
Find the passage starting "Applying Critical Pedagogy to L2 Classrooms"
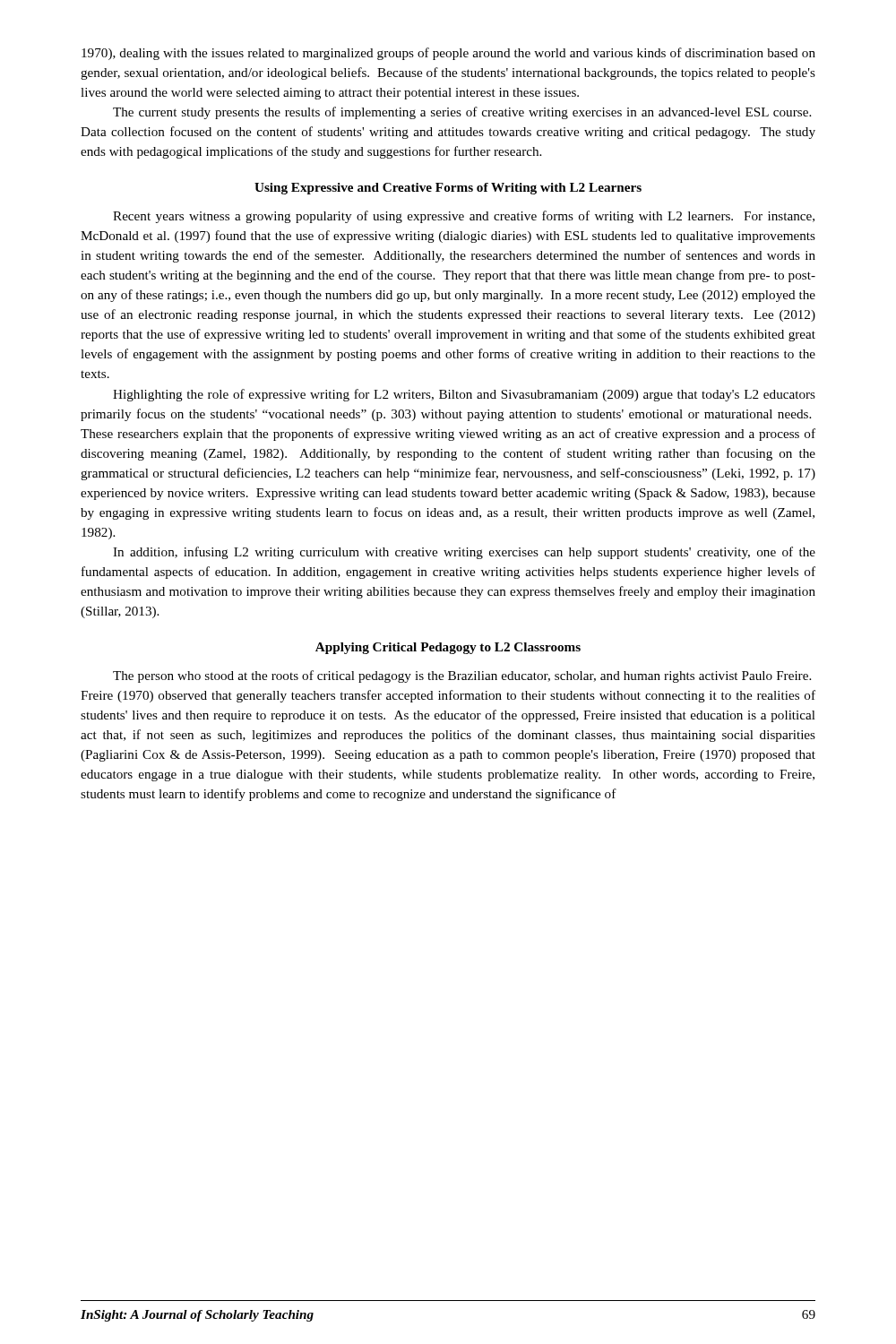448,646
